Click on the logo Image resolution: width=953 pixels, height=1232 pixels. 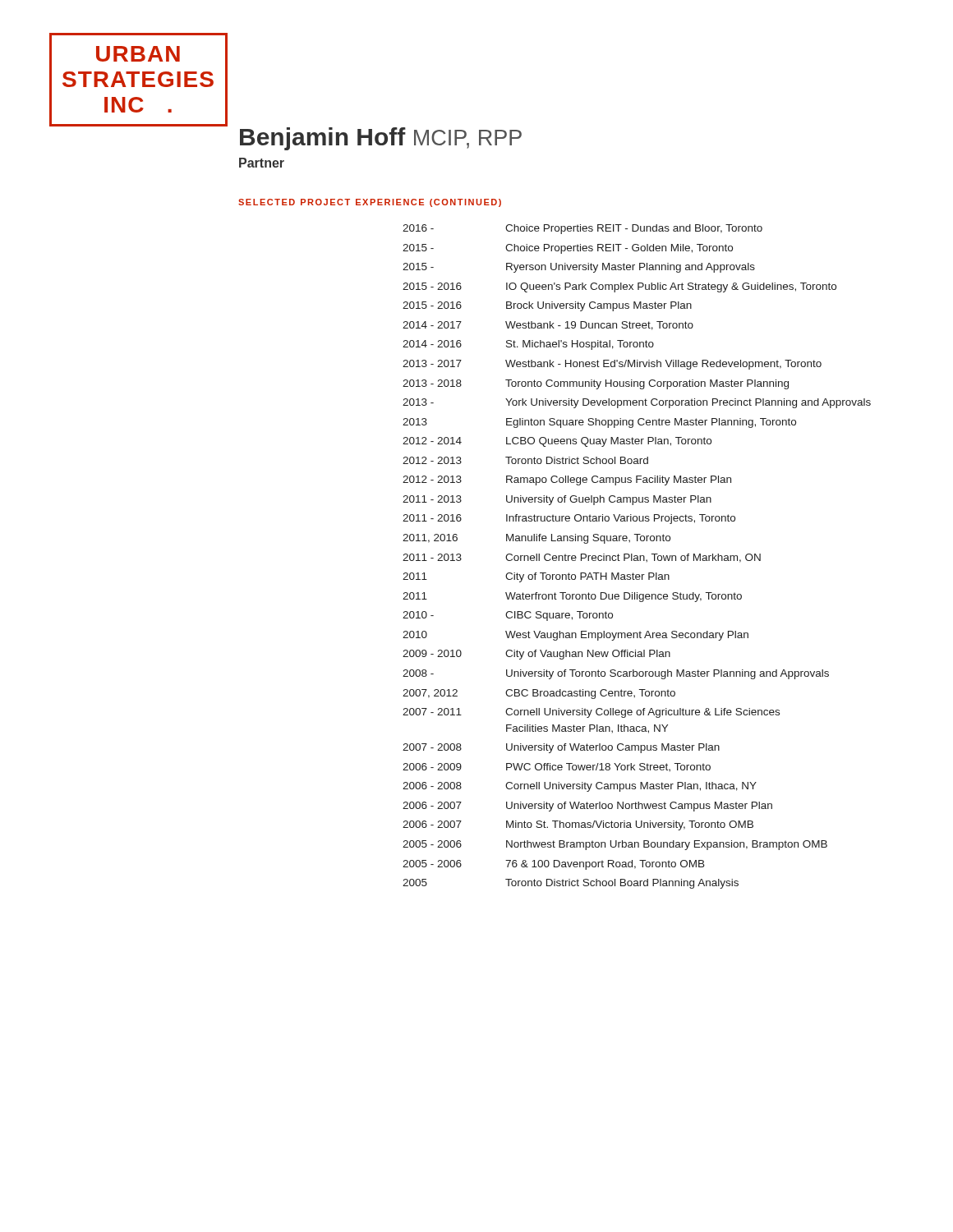(x=138, y=80)
